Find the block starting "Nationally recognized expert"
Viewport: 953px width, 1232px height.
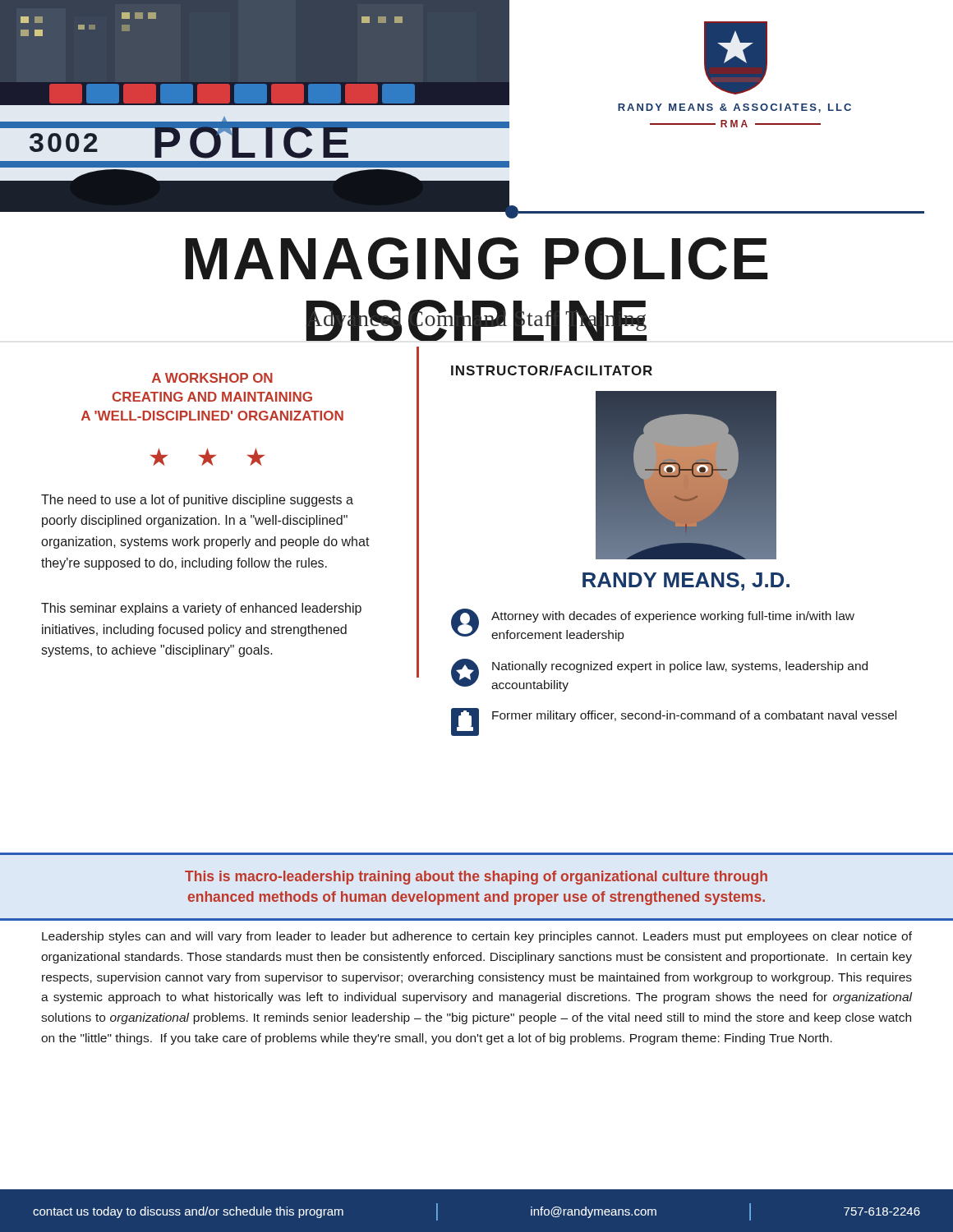pyautogui.click(x=686, y=675)
